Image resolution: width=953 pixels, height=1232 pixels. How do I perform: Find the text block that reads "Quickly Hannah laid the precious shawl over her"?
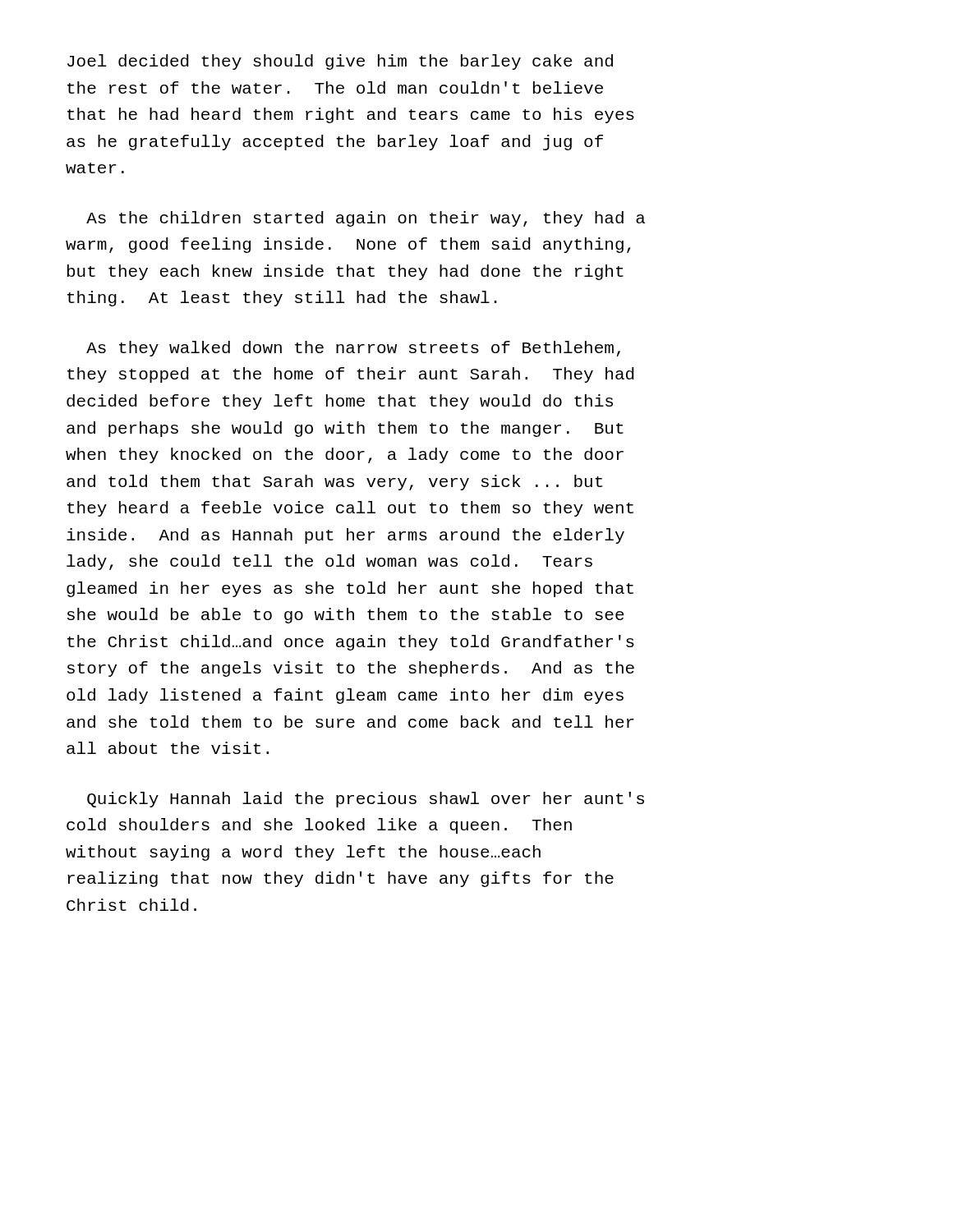(x=356, y=853)
